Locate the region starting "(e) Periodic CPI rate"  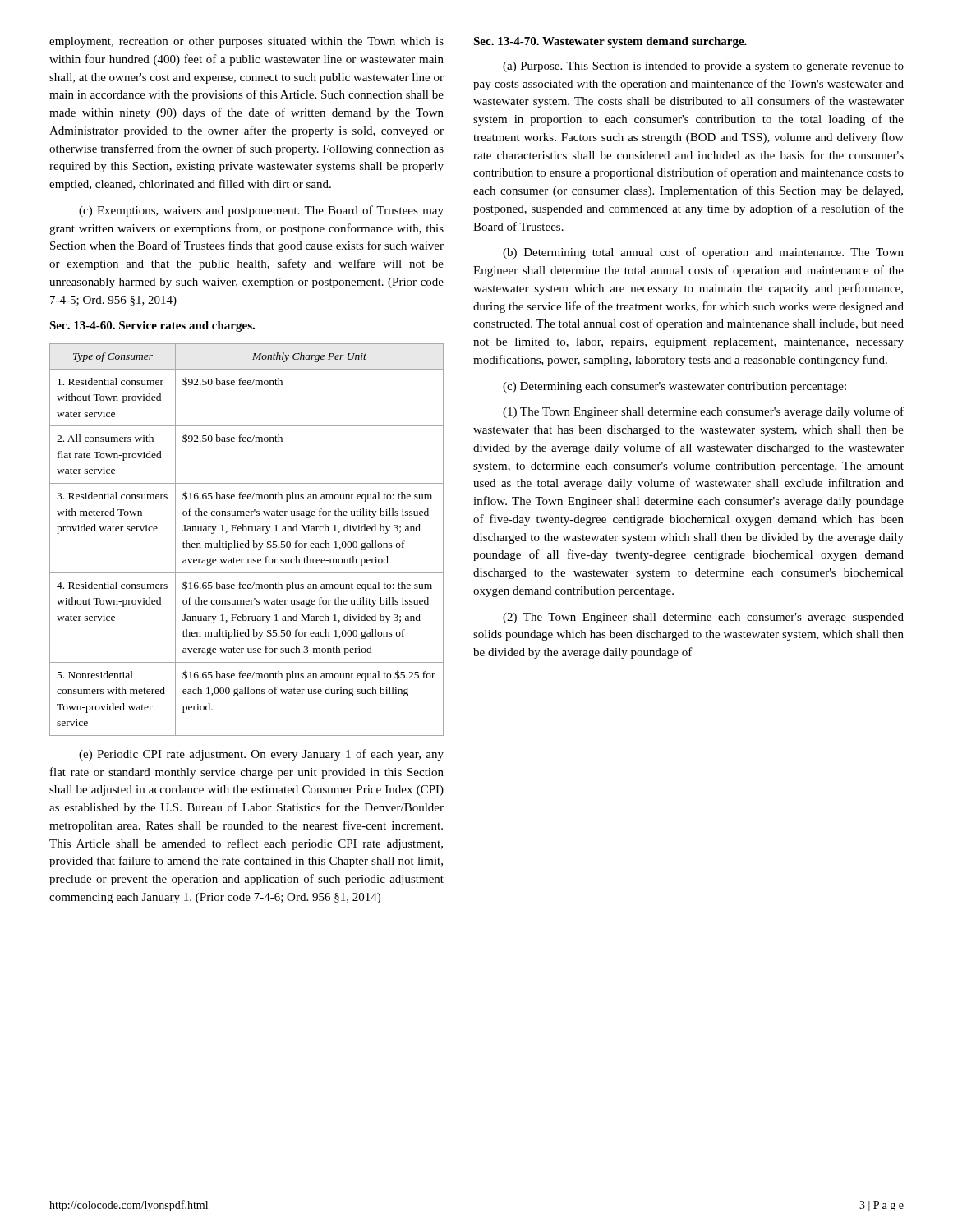click(x=246, y=826)
